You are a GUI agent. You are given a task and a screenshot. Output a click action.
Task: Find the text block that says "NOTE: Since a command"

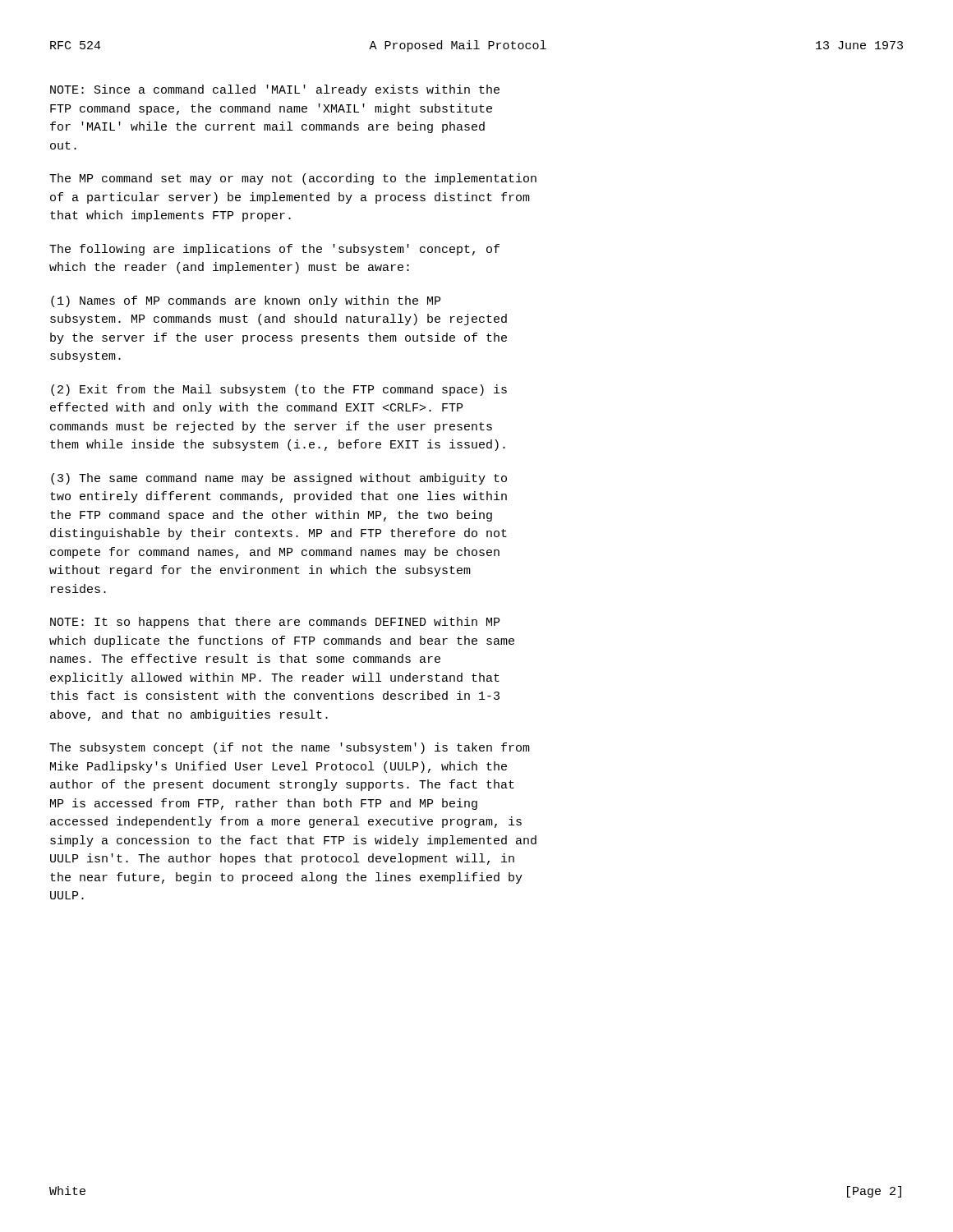point(275,118)
